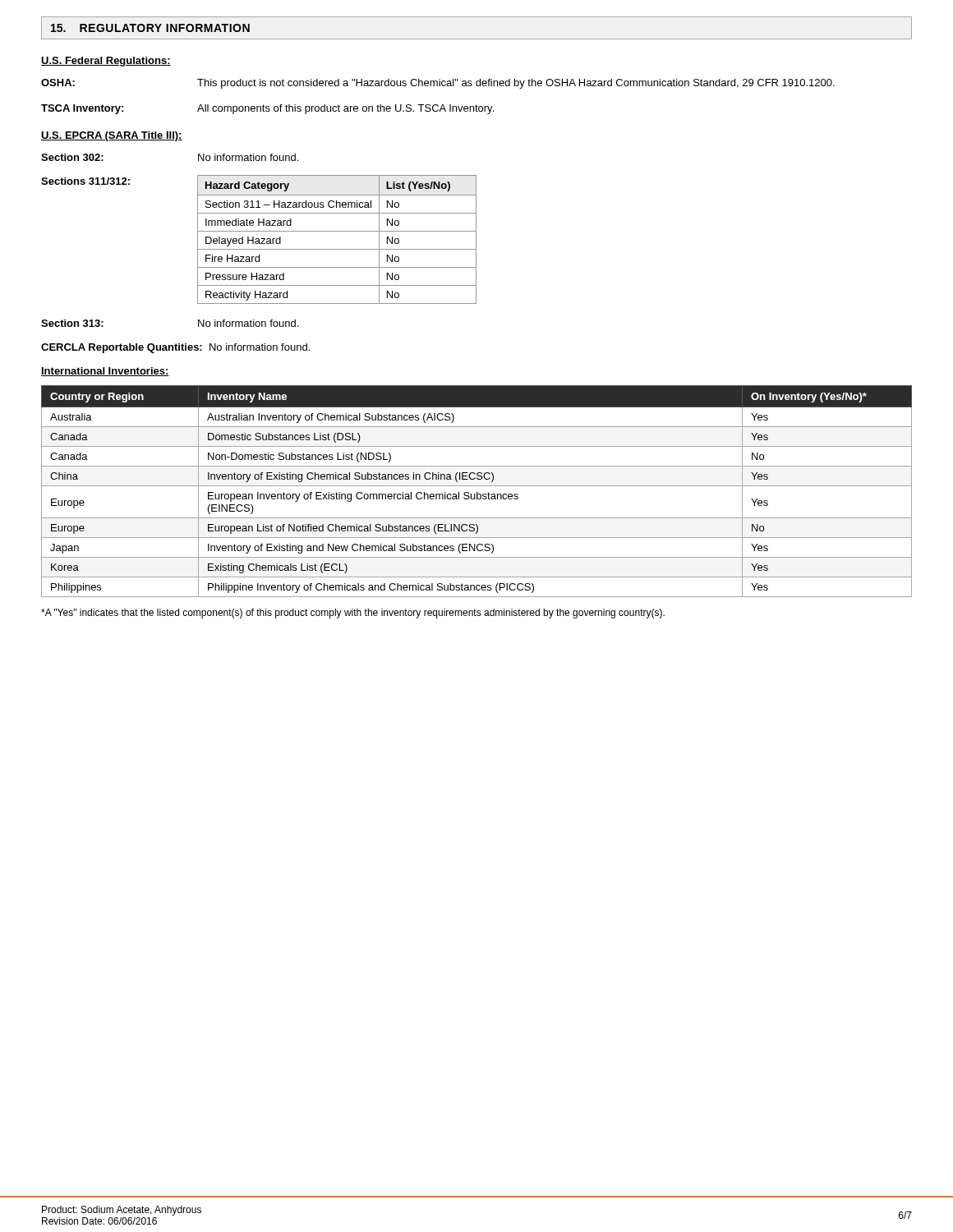This screenshot has width=953, height=1232.
Task: Where does it say "15. REGULATORY INFORMATION"?
Action: [x=150, y=28]
